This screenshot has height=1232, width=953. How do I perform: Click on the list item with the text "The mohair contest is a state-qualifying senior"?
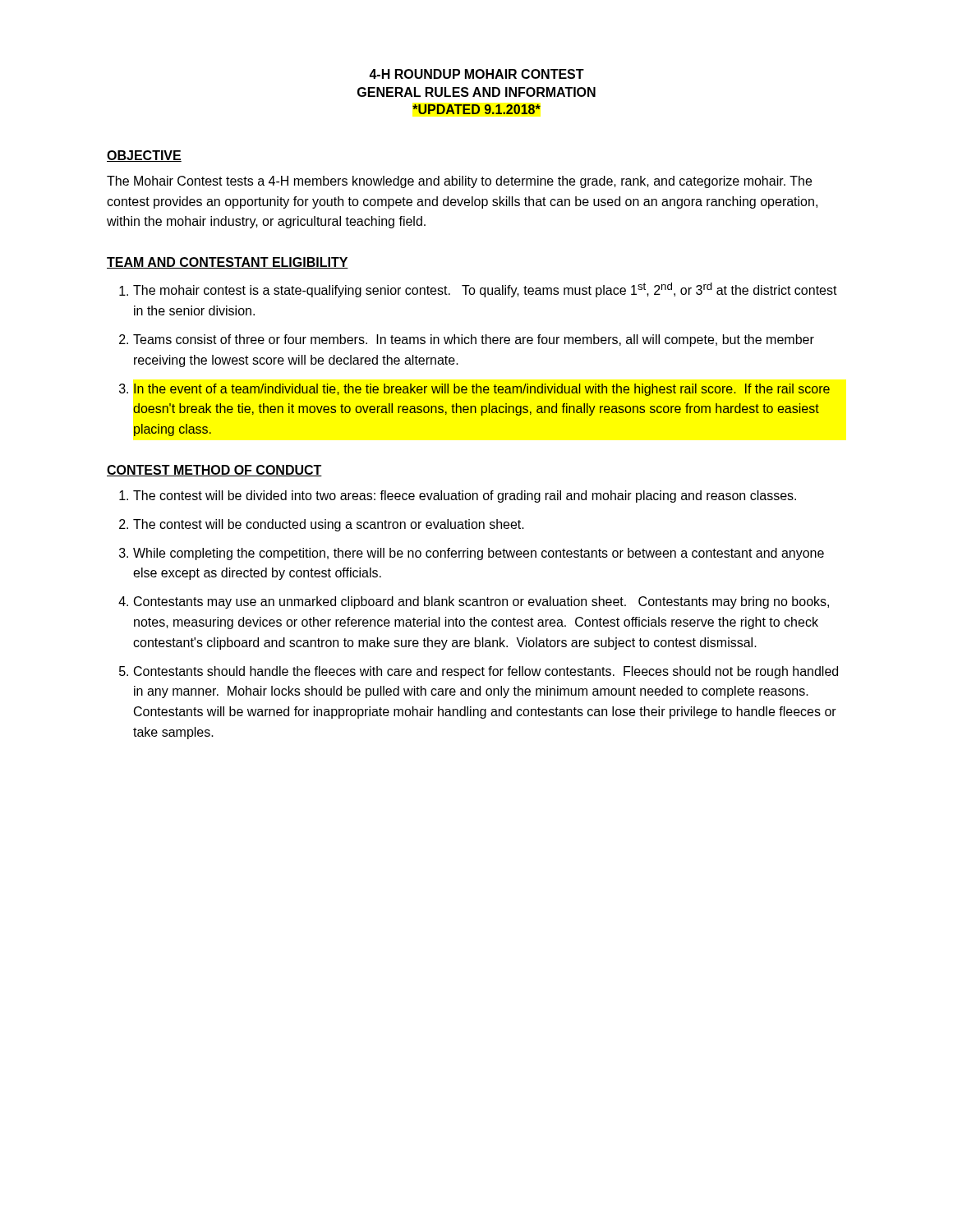(485, 299)
